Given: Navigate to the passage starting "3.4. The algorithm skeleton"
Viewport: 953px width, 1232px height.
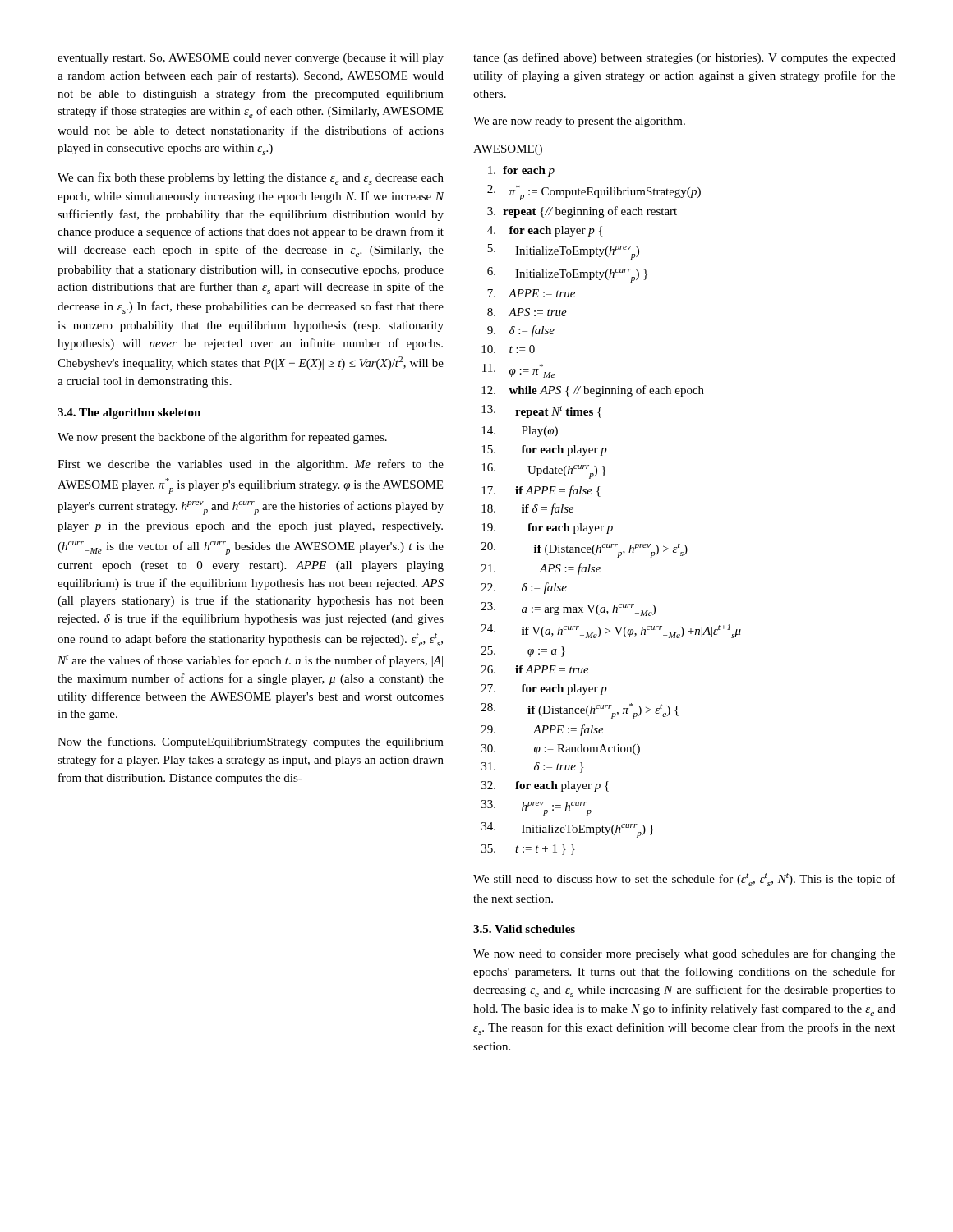Looking at the screenshot, I should point(129,412).
